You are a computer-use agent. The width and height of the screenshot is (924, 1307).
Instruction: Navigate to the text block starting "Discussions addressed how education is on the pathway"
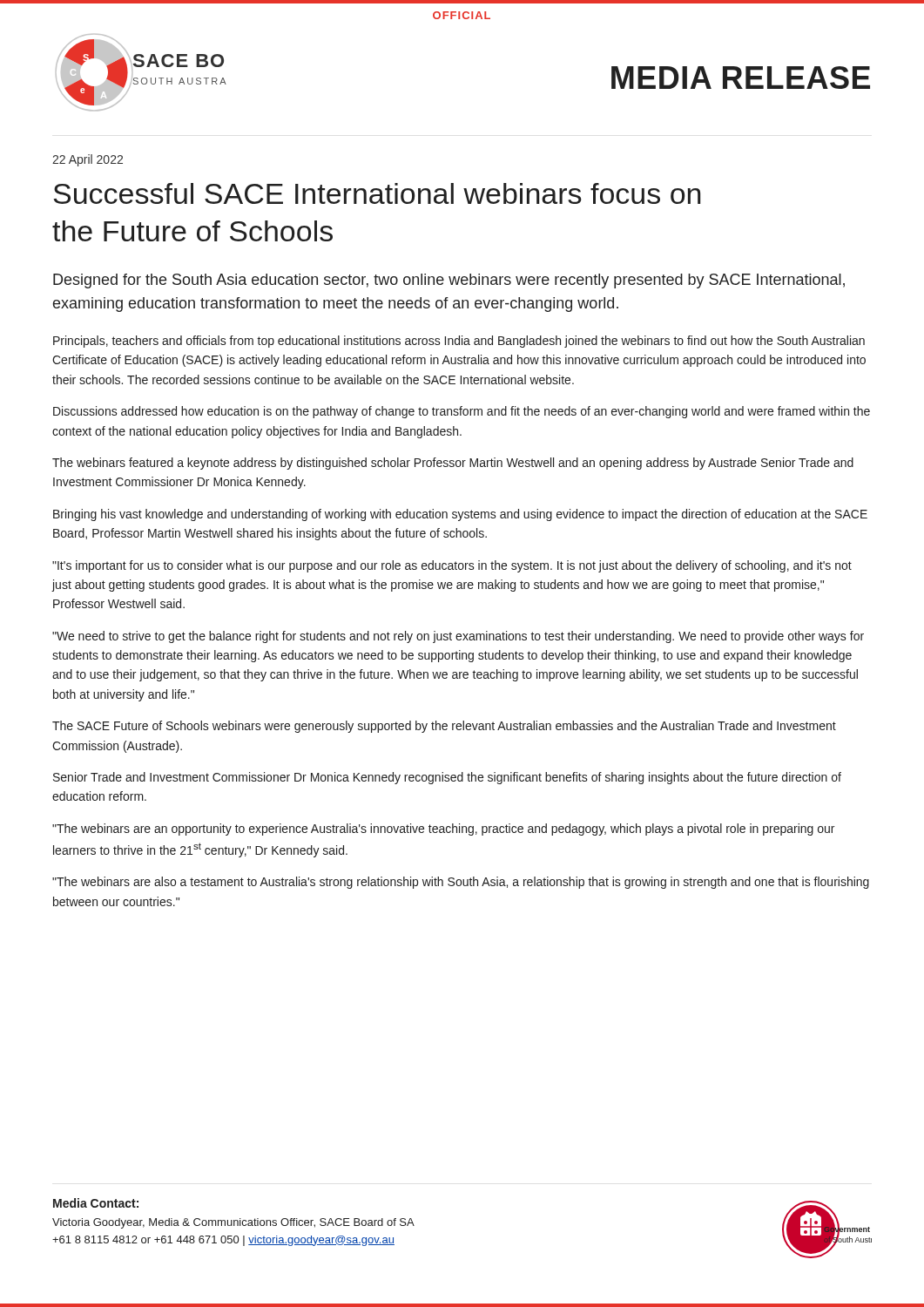461,421
